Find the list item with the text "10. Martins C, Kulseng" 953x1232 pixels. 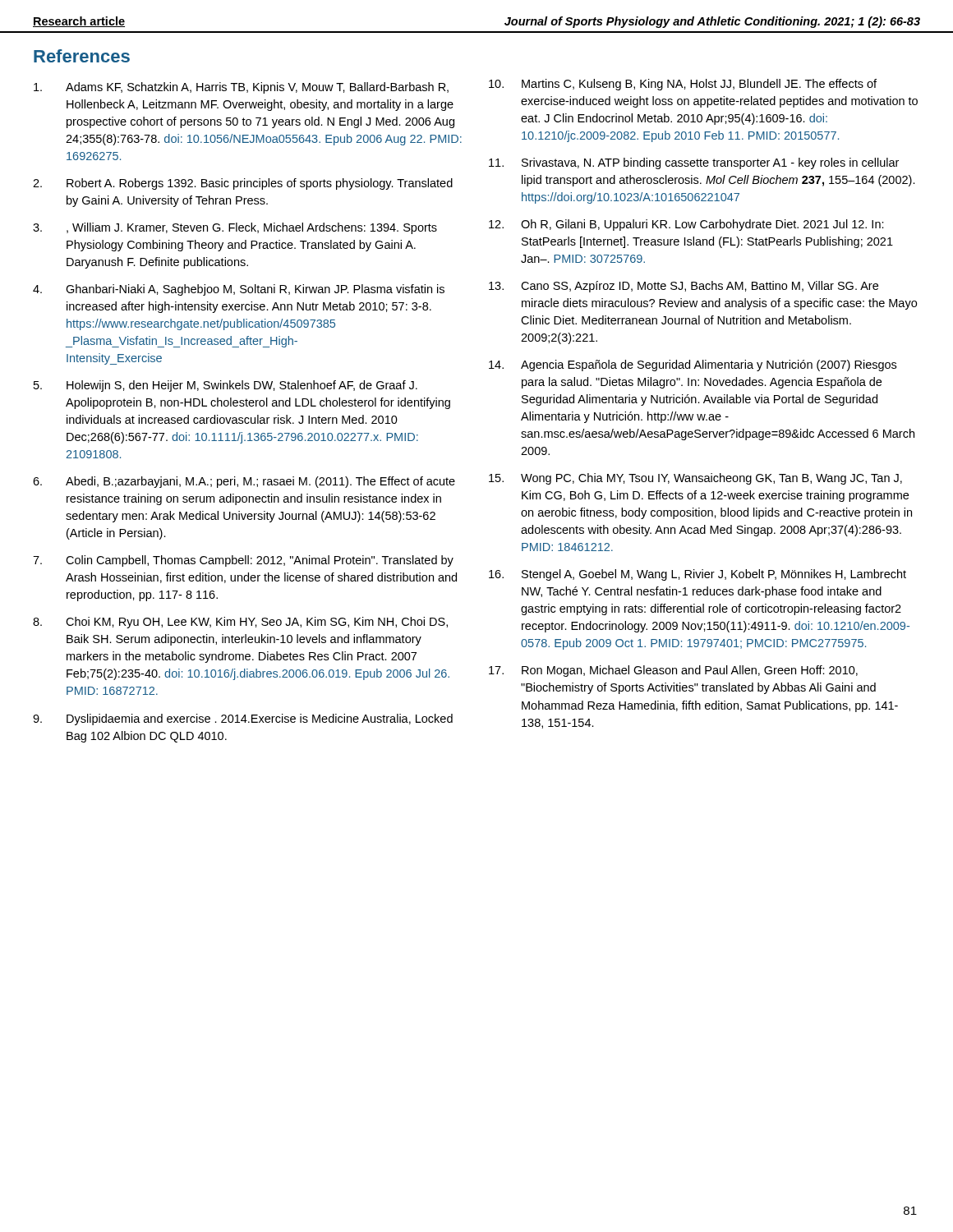click(x=704, y=110)
